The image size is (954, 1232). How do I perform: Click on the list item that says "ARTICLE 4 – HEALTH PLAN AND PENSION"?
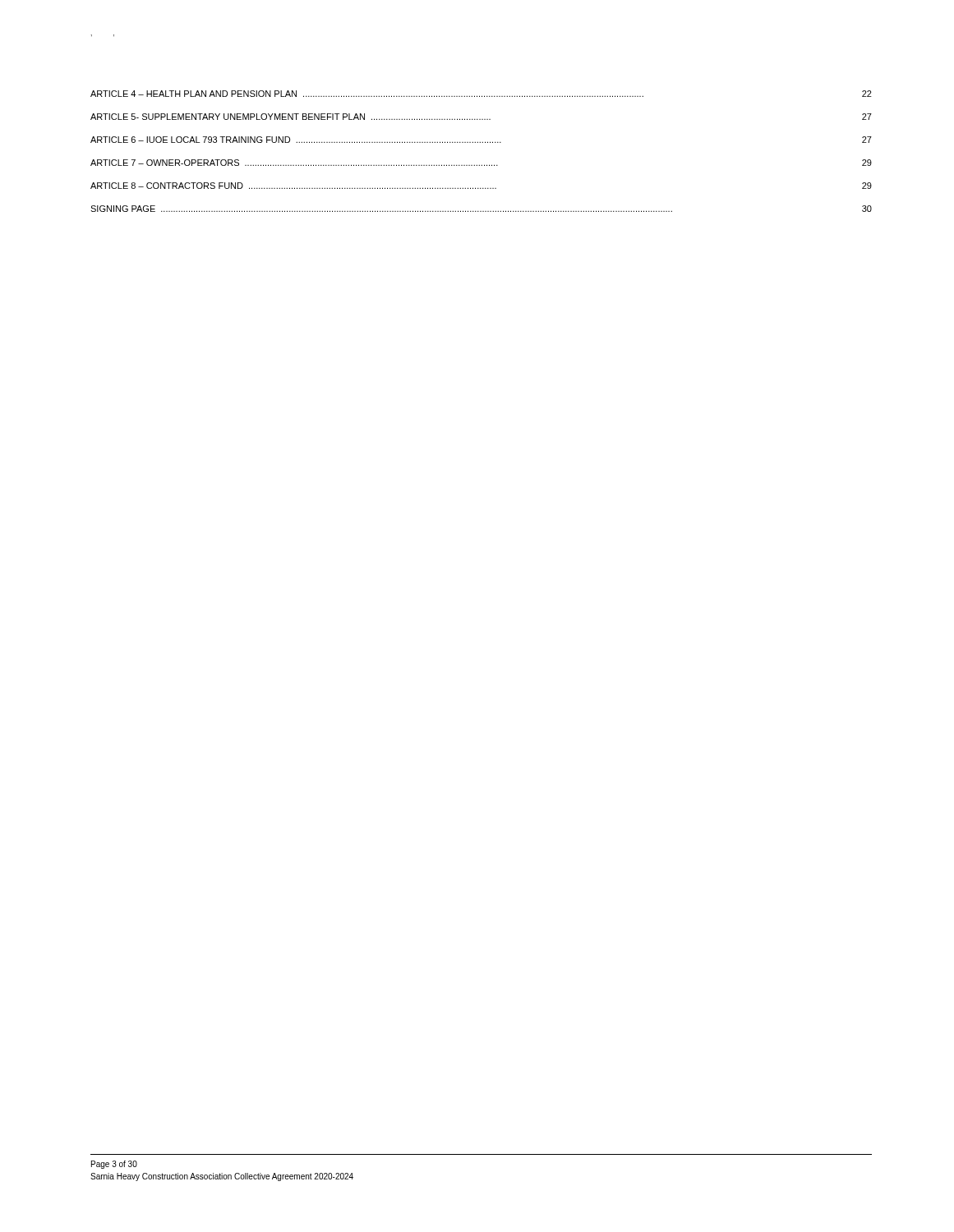(x=481, y=94)
